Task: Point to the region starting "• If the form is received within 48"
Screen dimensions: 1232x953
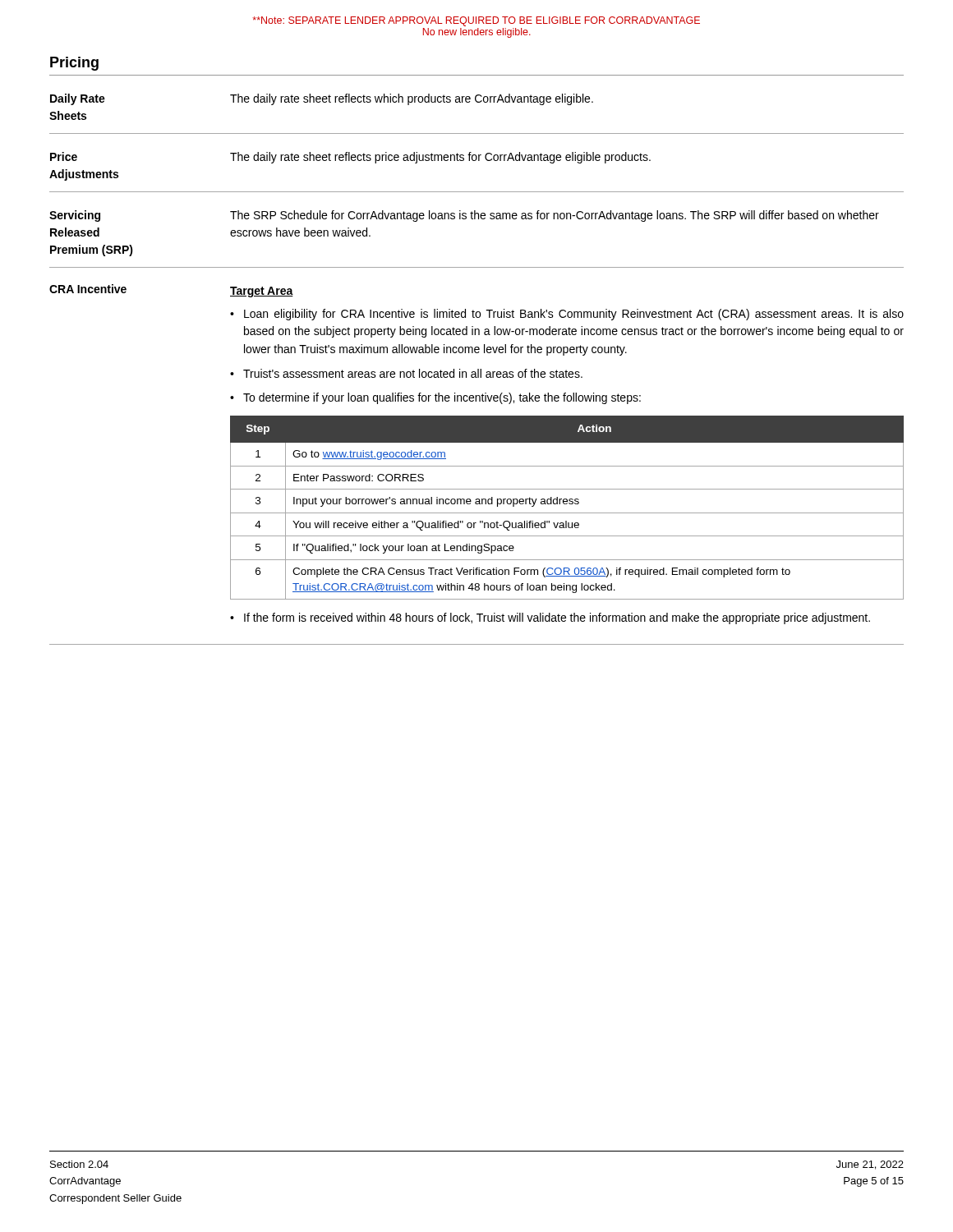Action: [551, 618]
